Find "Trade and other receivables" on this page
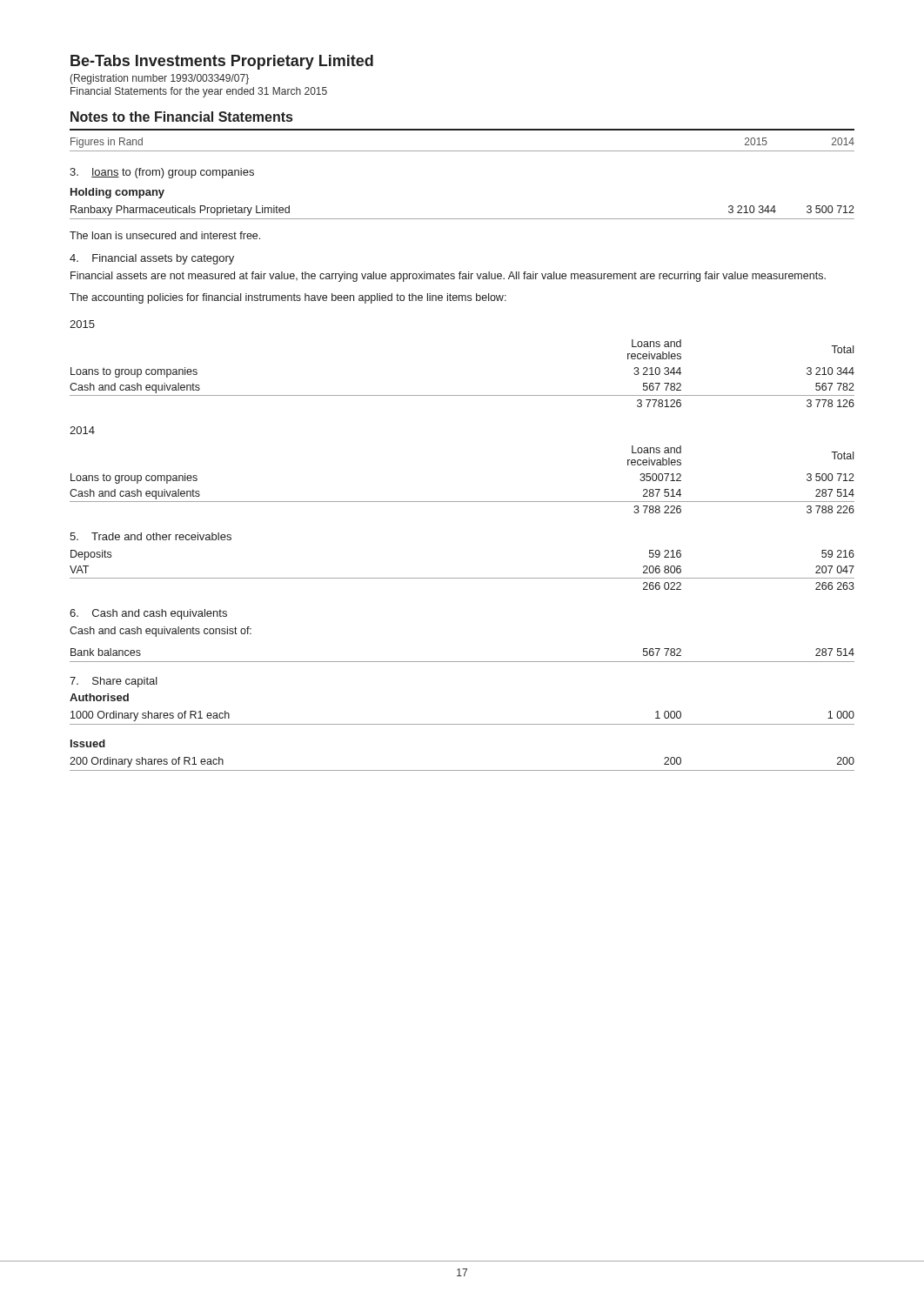Viewport: 924px width, 1305px height. point(151,537)
